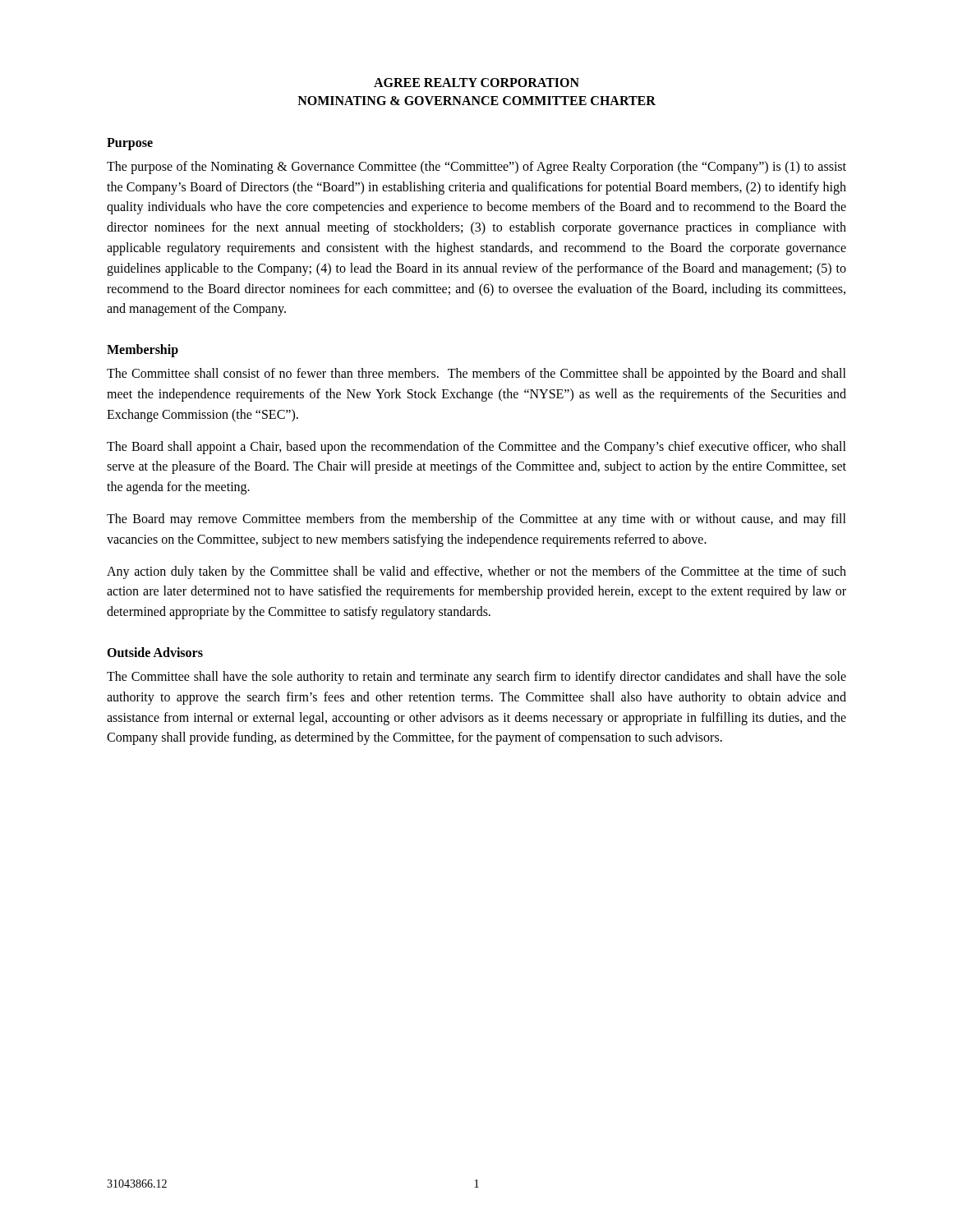This screenshot has height=1232, width=953.
Task: Locate the section header that reads "Outside Advisors"
Action: pos(155,652)
